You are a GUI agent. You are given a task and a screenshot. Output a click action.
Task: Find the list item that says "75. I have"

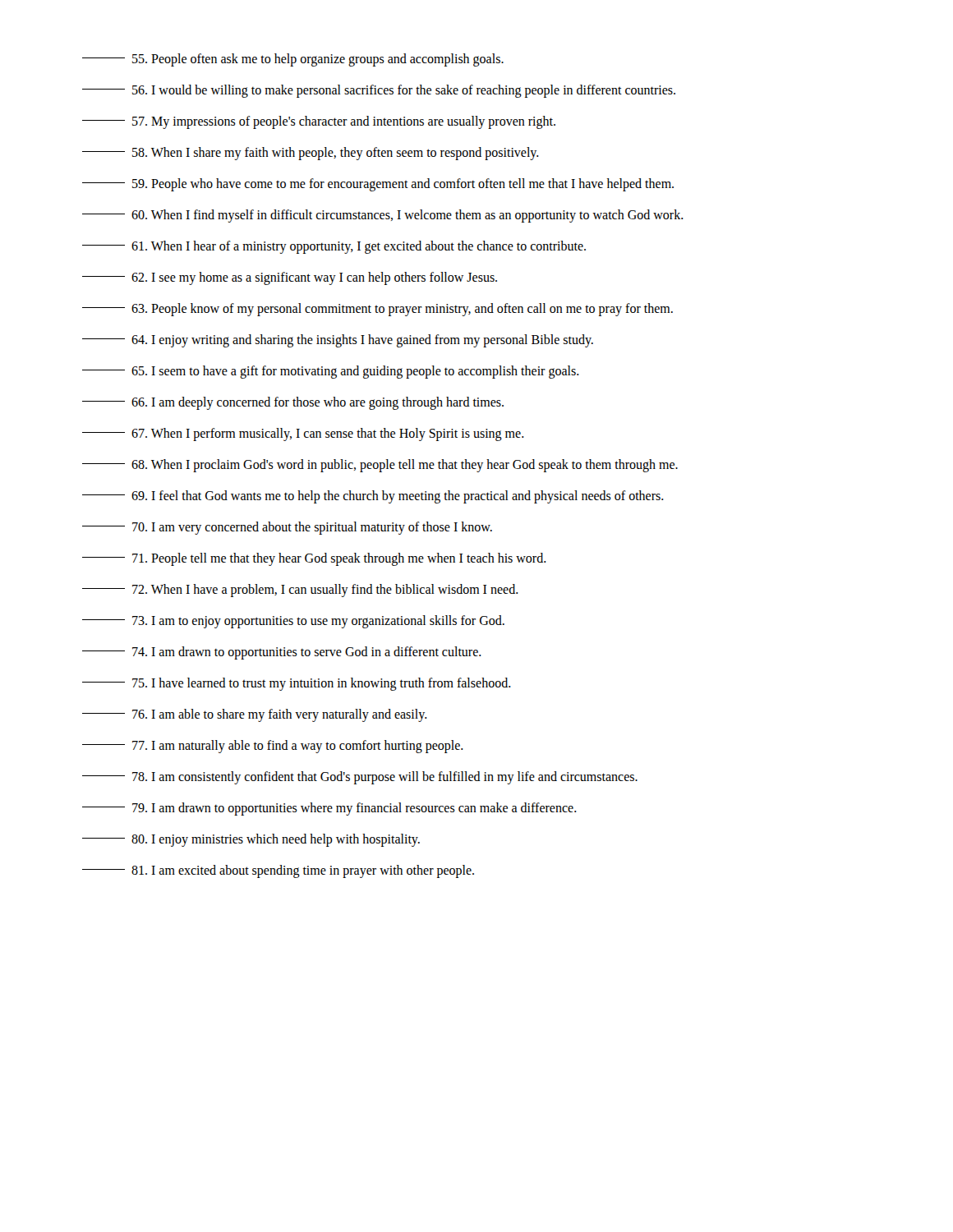(468, 683)
